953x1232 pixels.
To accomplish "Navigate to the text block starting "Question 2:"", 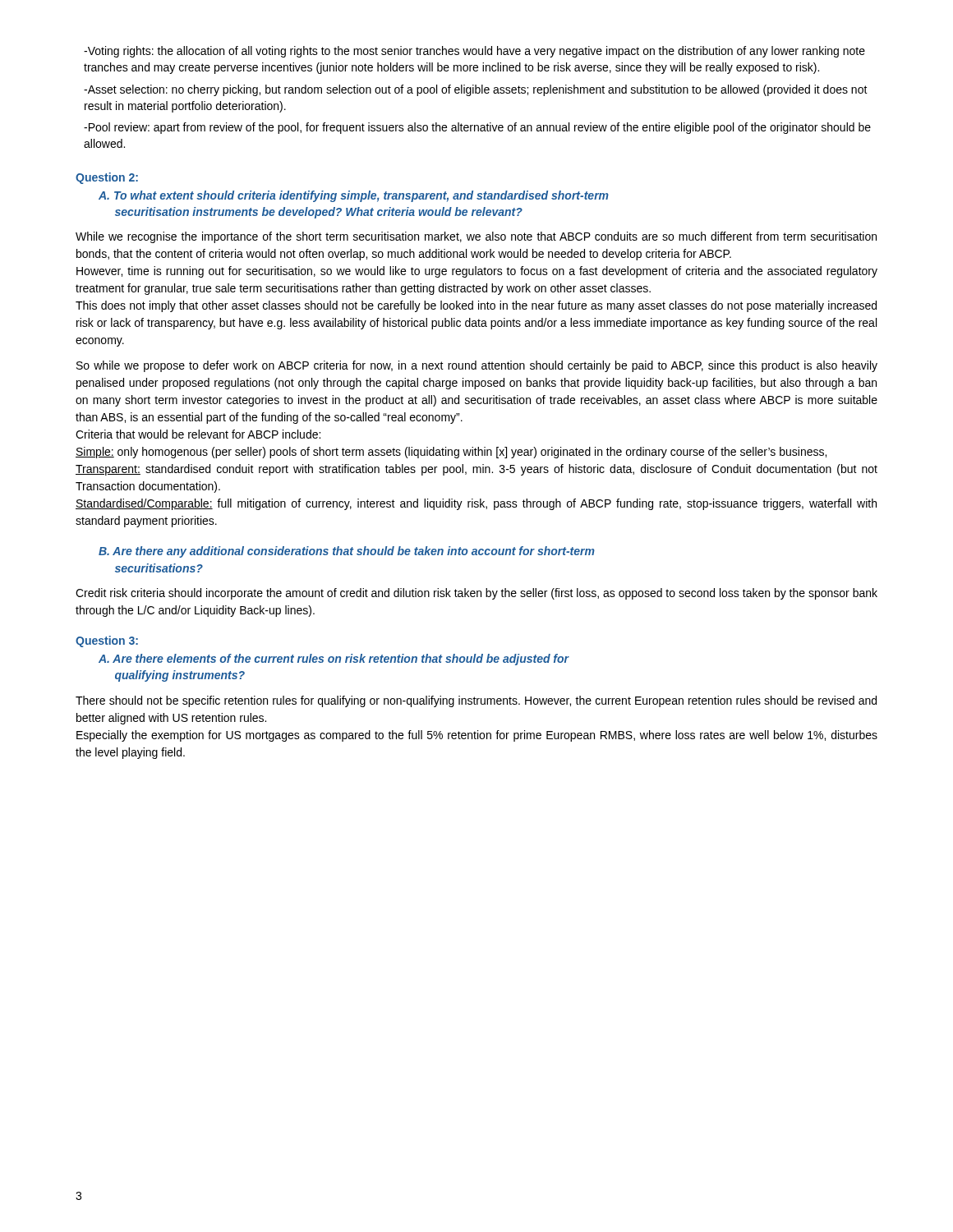I will tap(107, 177).
